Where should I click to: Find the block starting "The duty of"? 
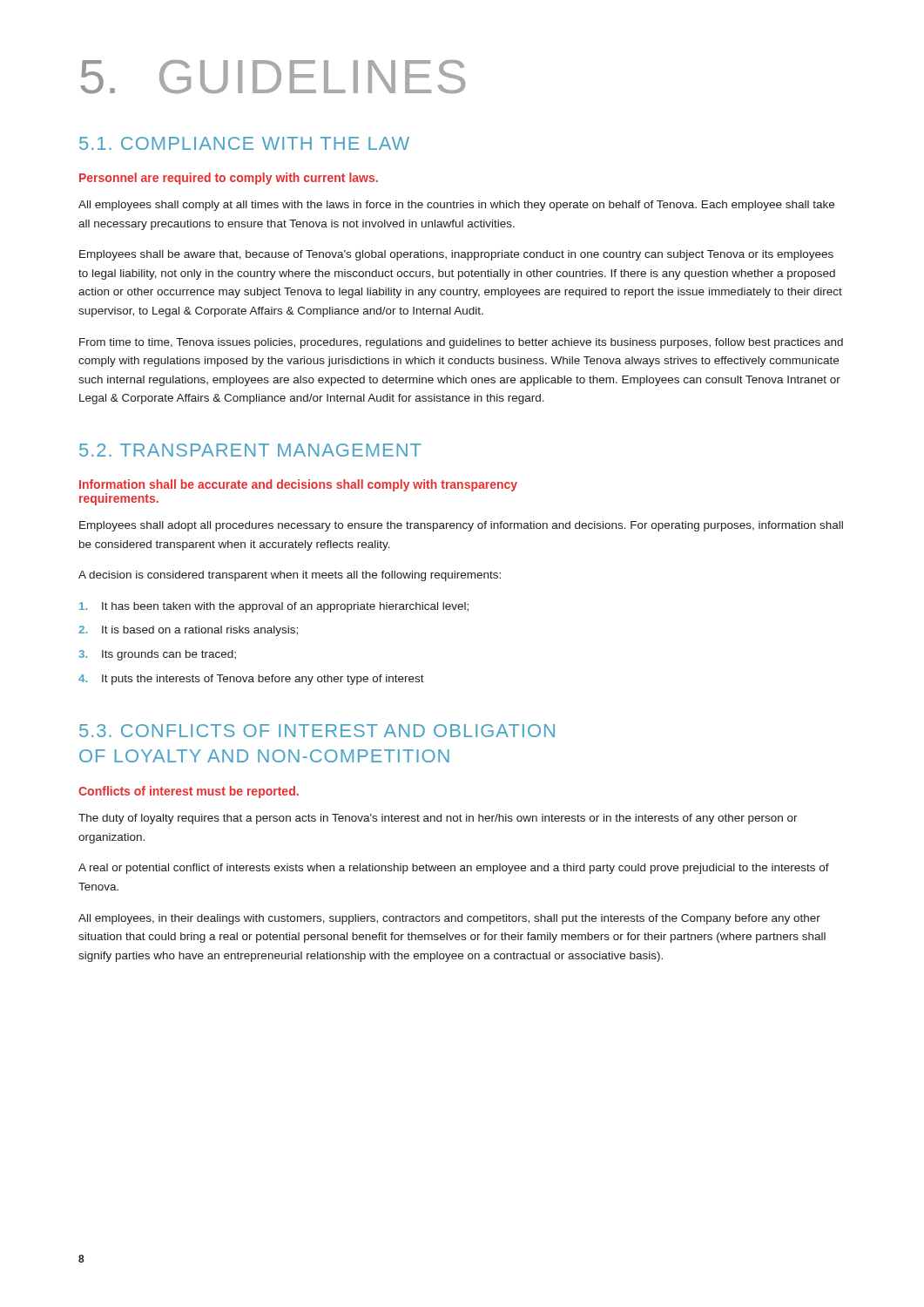(x=438, y=827)
